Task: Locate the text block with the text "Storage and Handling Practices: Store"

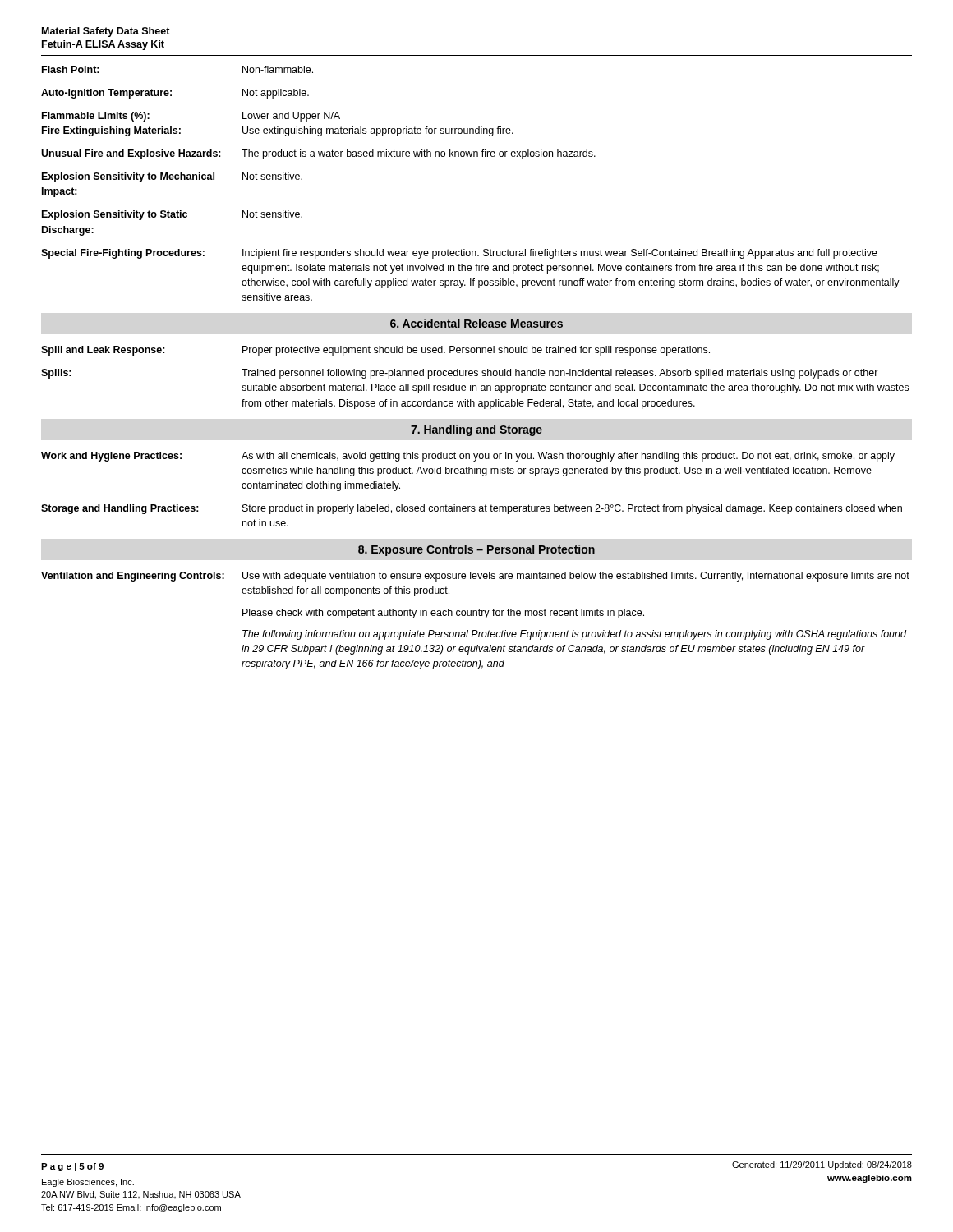Action: 476,516
